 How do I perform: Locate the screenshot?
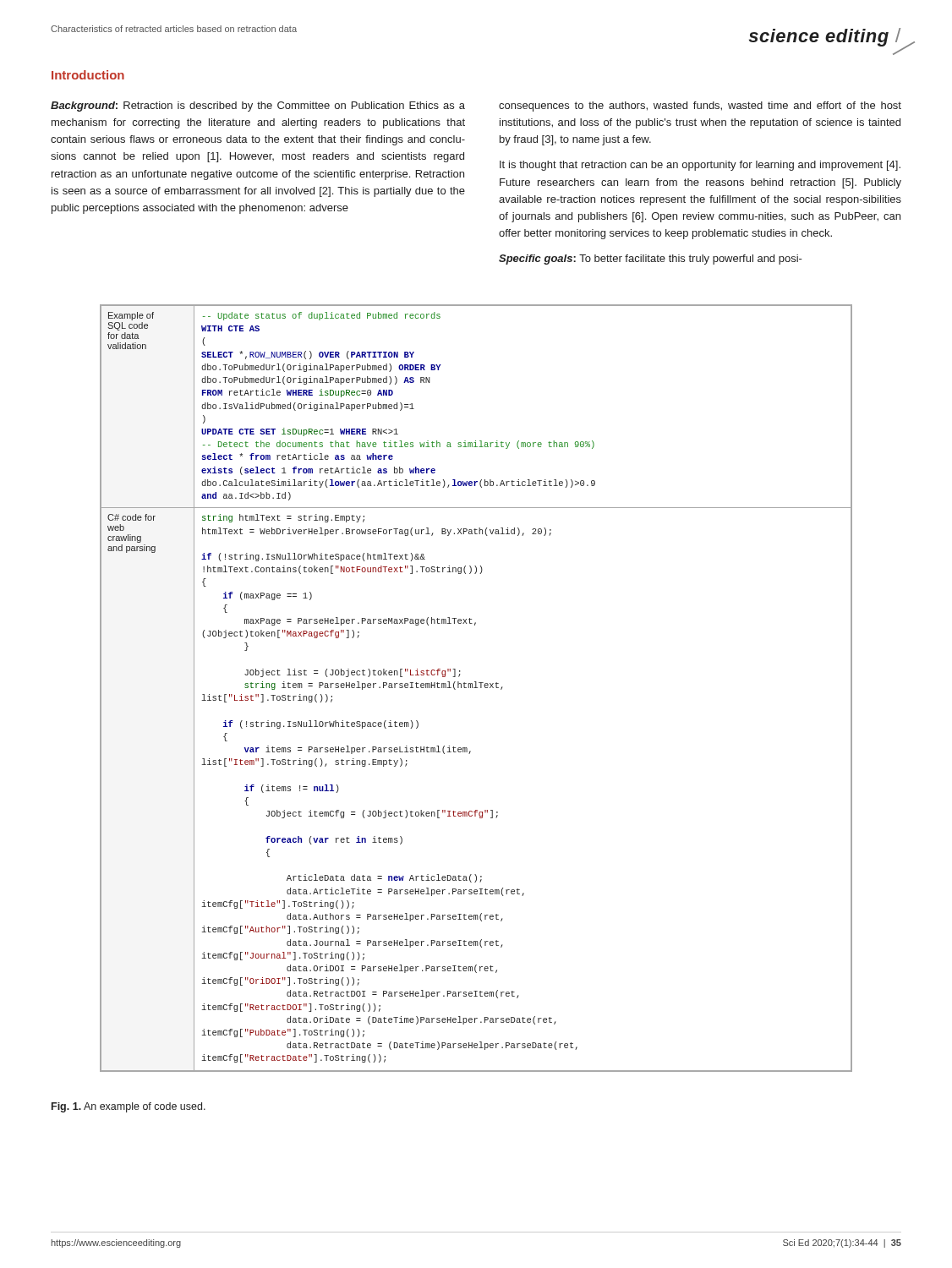tap(476, 688)
